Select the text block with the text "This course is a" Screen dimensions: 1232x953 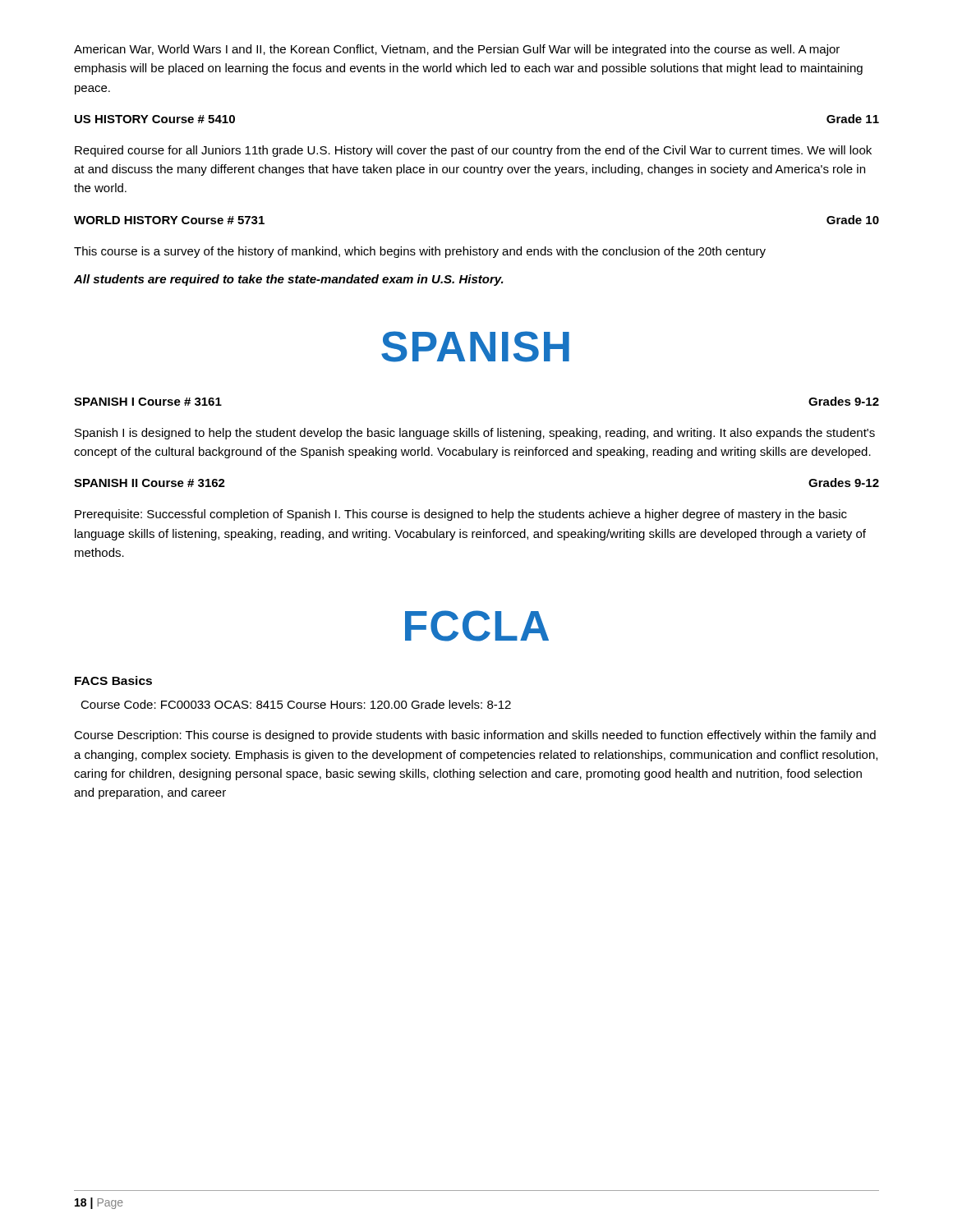[x=420, y=251]
